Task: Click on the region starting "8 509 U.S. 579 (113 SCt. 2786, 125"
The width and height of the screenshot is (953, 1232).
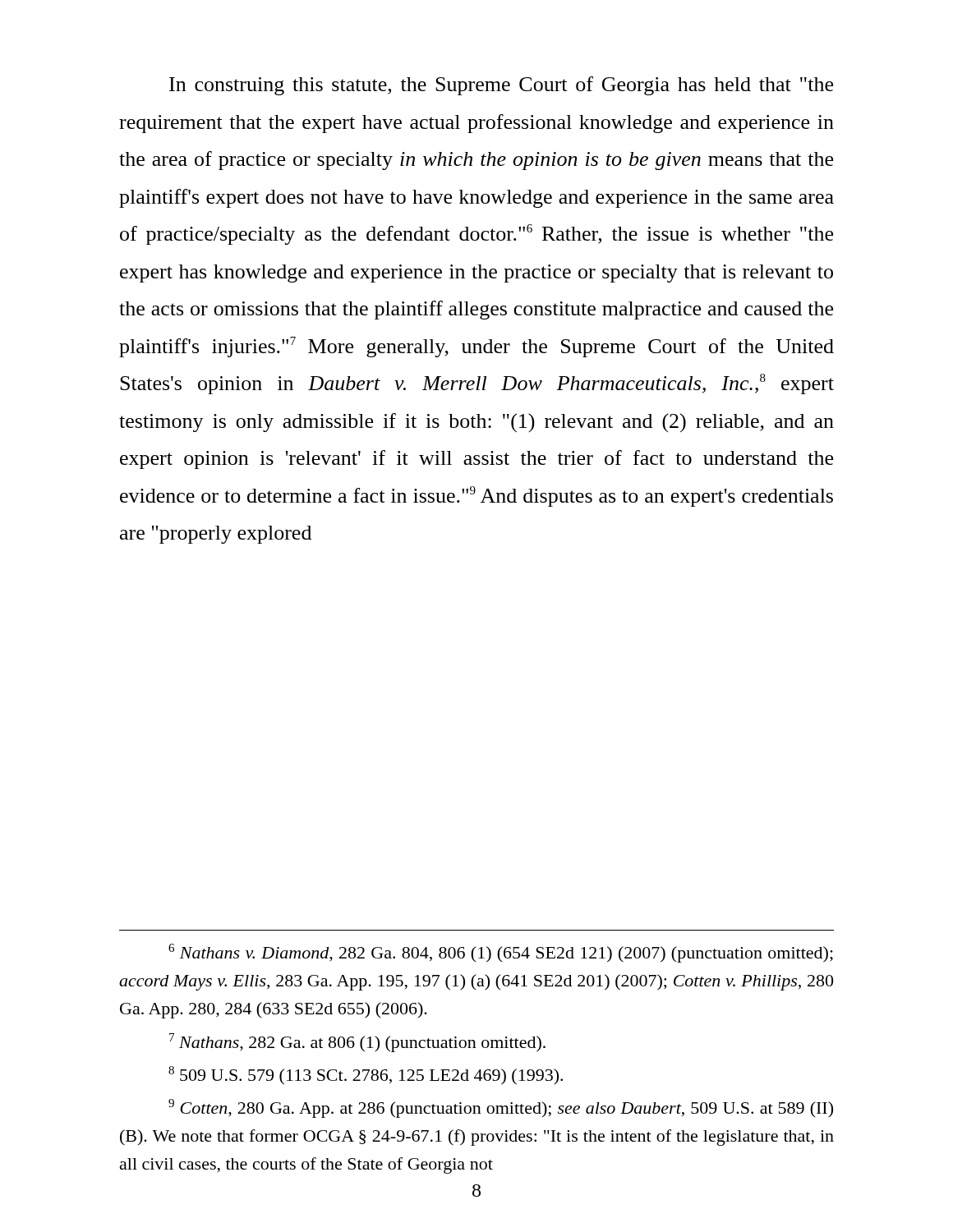Action: (476, 1075)
